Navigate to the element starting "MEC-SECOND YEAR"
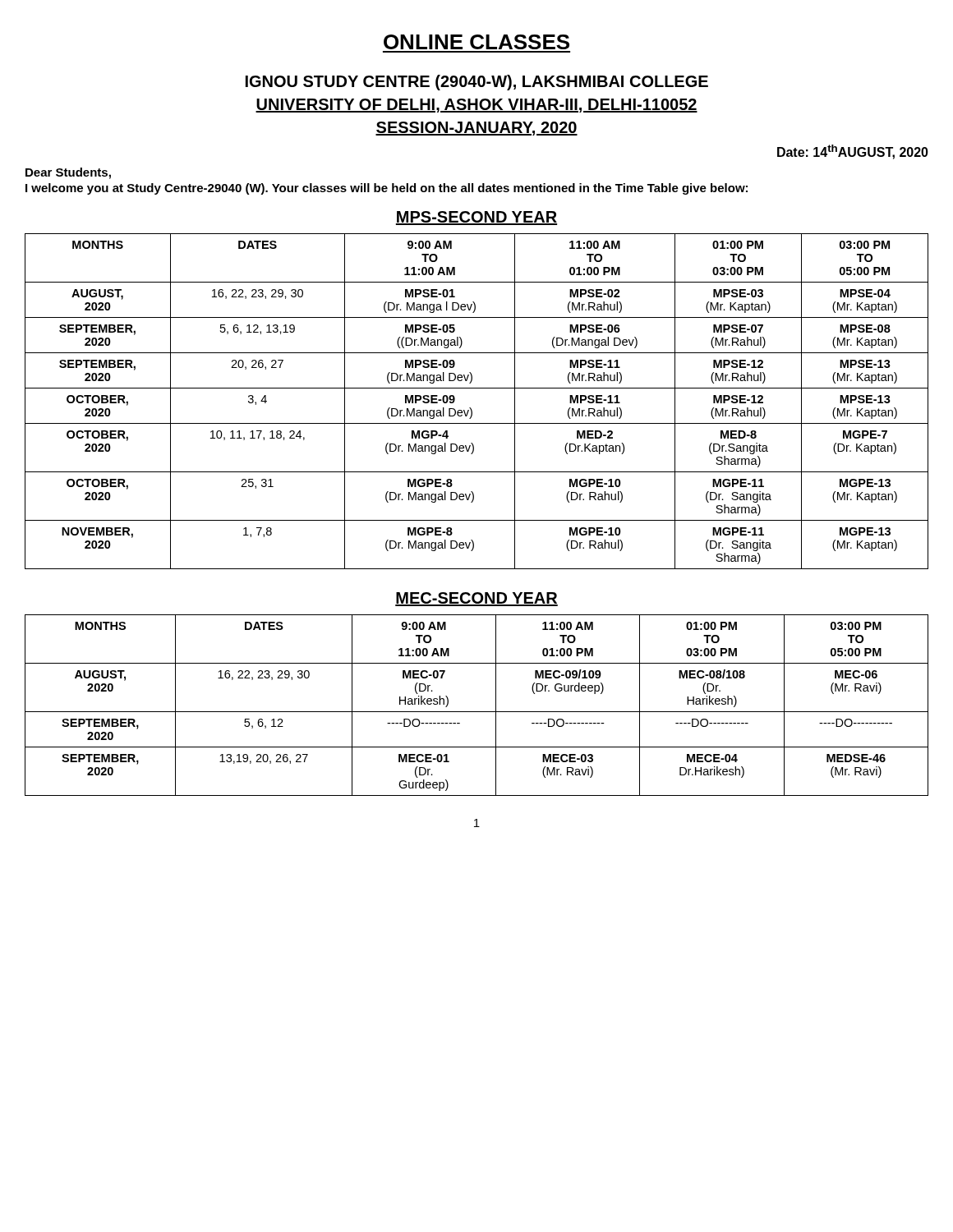Image resolution: width=953 pixels, height=1232 pixels. pos(476,598)
